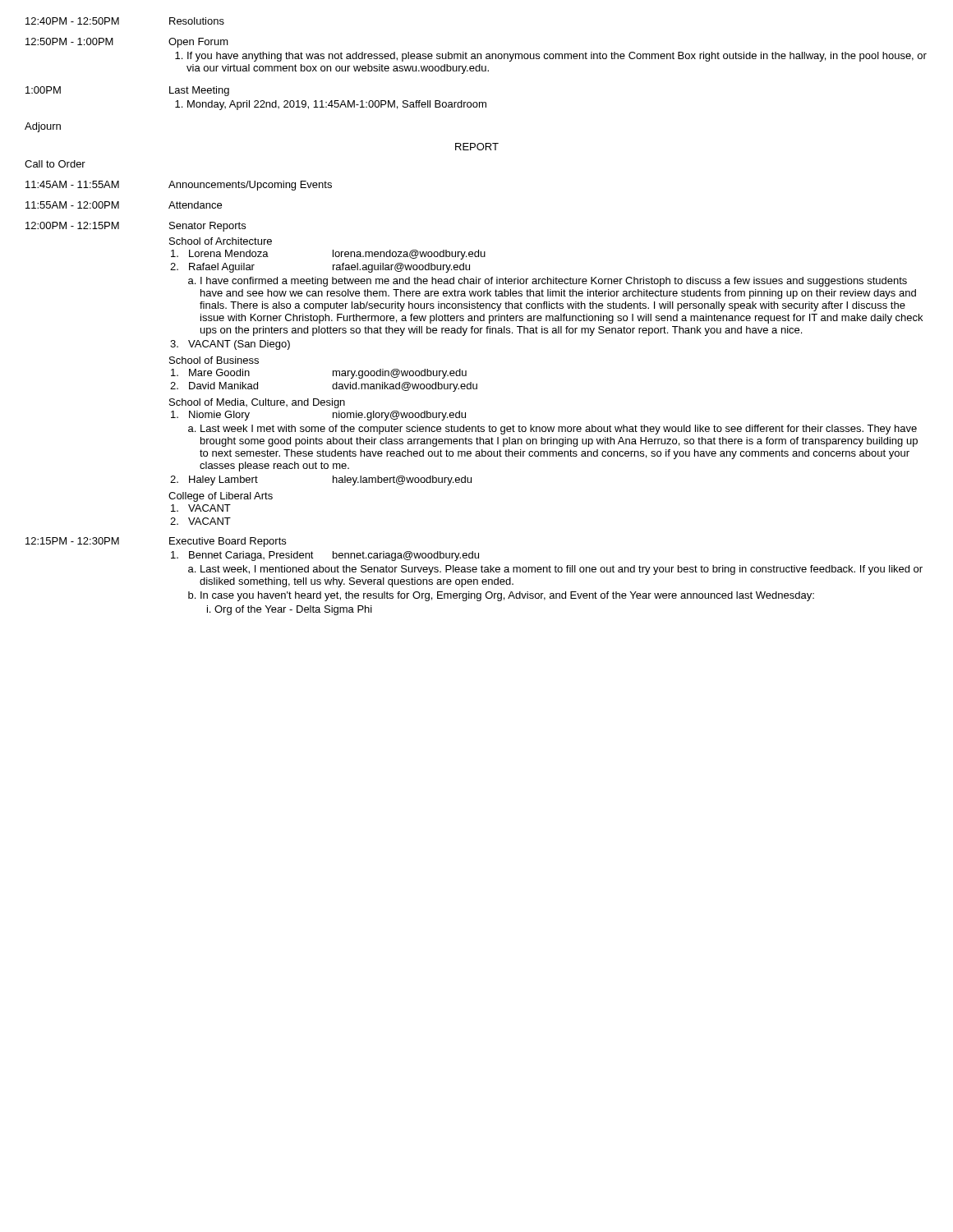Locate the text block starting "12:15PM - 12:30PM"

tap(476, 576)
